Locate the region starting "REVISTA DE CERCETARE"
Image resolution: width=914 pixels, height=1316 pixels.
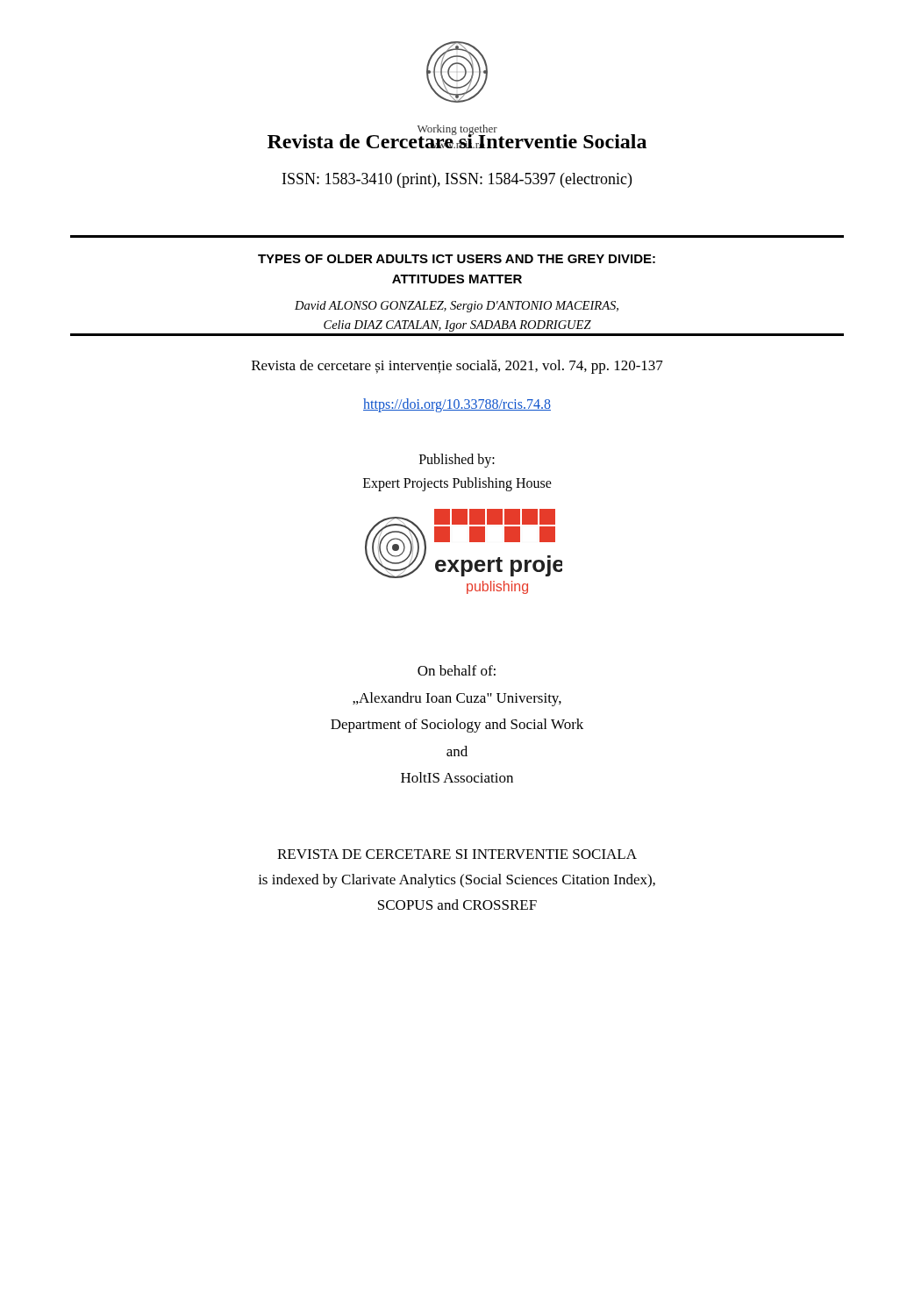point(457,879)
